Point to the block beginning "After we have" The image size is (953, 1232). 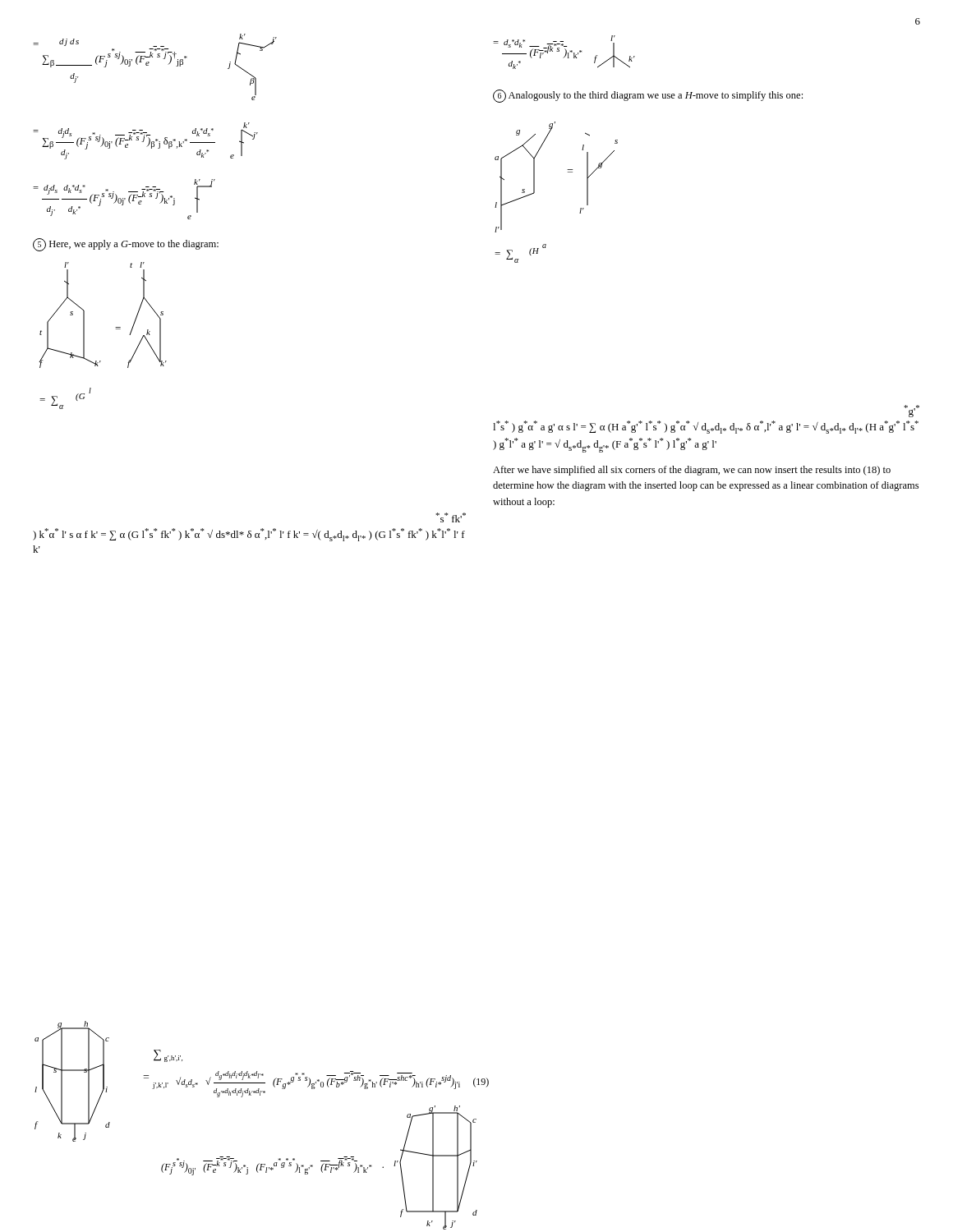tap(706, 486)
